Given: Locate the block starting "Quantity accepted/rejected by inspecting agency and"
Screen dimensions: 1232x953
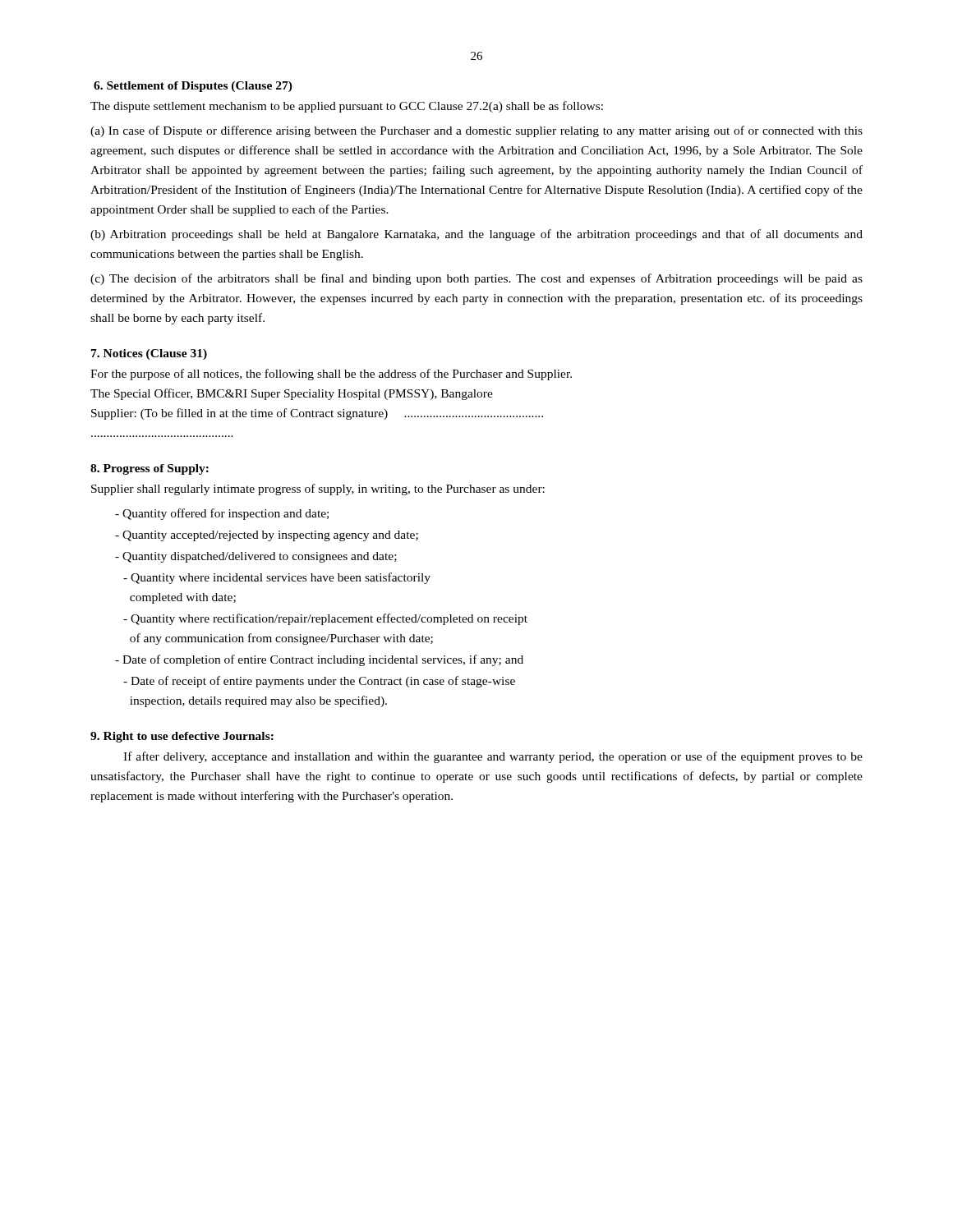Looking at the screenshot, I should pyautogui.click(x=267, y=535).
